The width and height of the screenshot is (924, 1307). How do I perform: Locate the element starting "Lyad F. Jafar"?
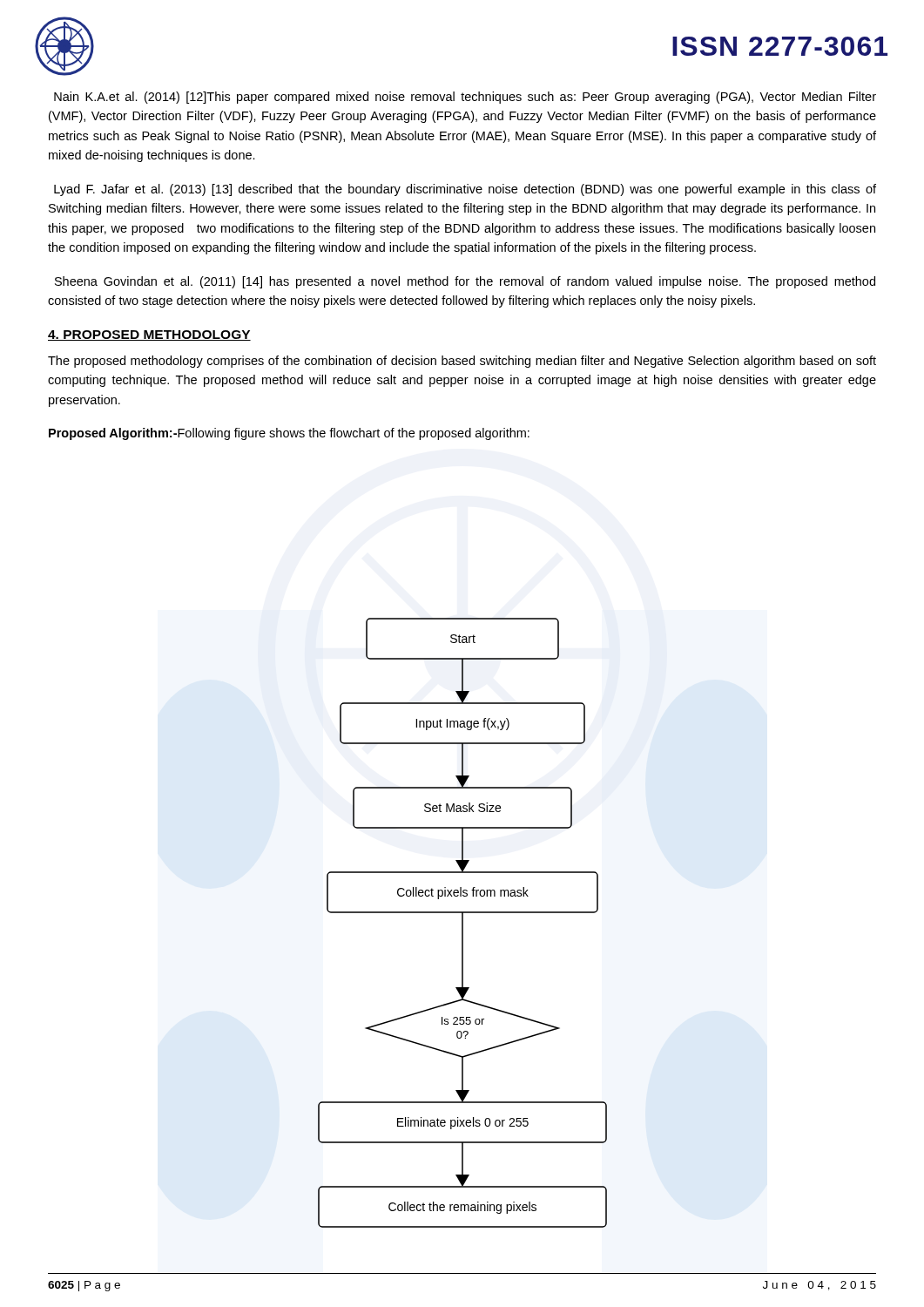(462, 218)
